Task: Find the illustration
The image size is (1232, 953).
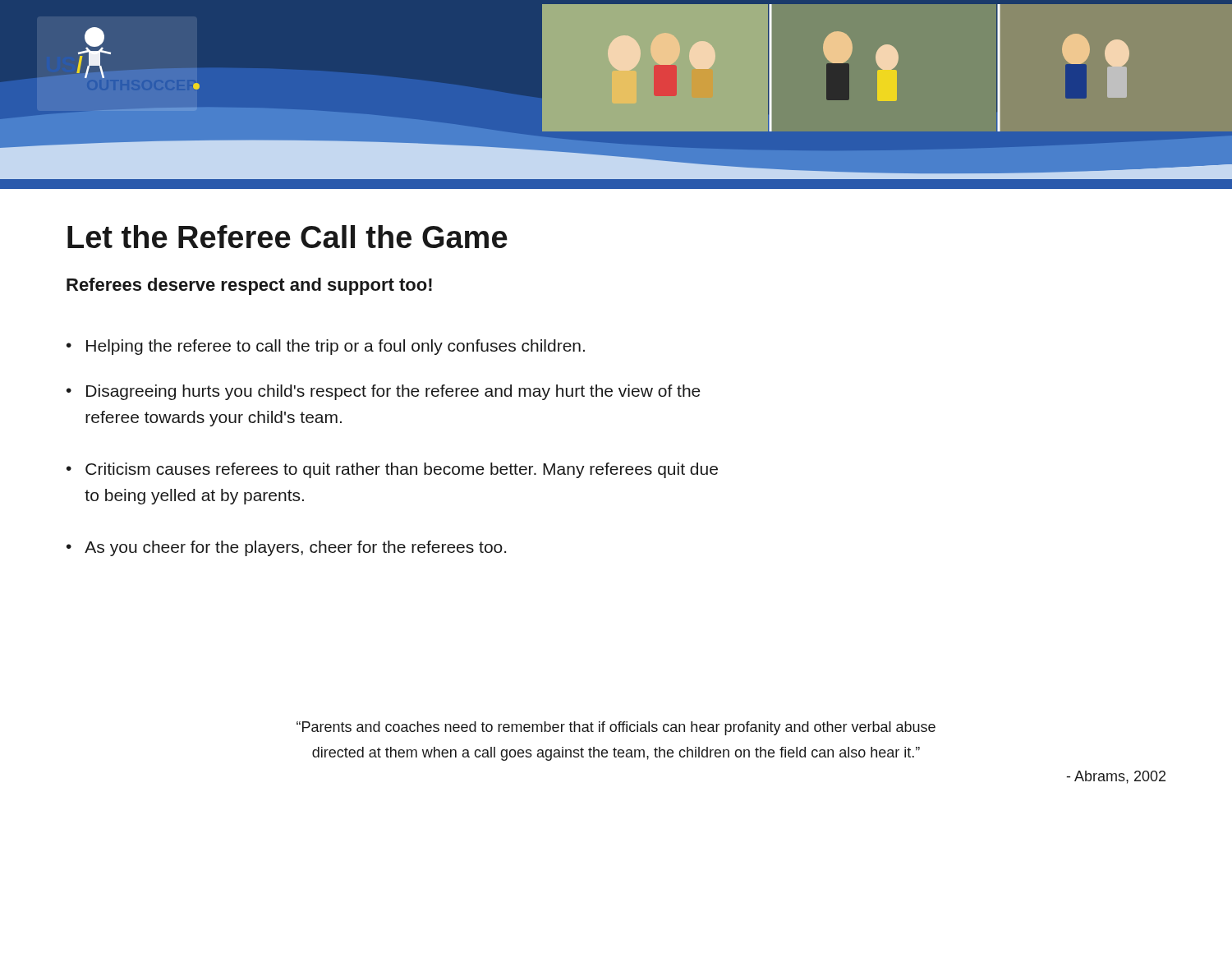Action: [x=616, y=94]
